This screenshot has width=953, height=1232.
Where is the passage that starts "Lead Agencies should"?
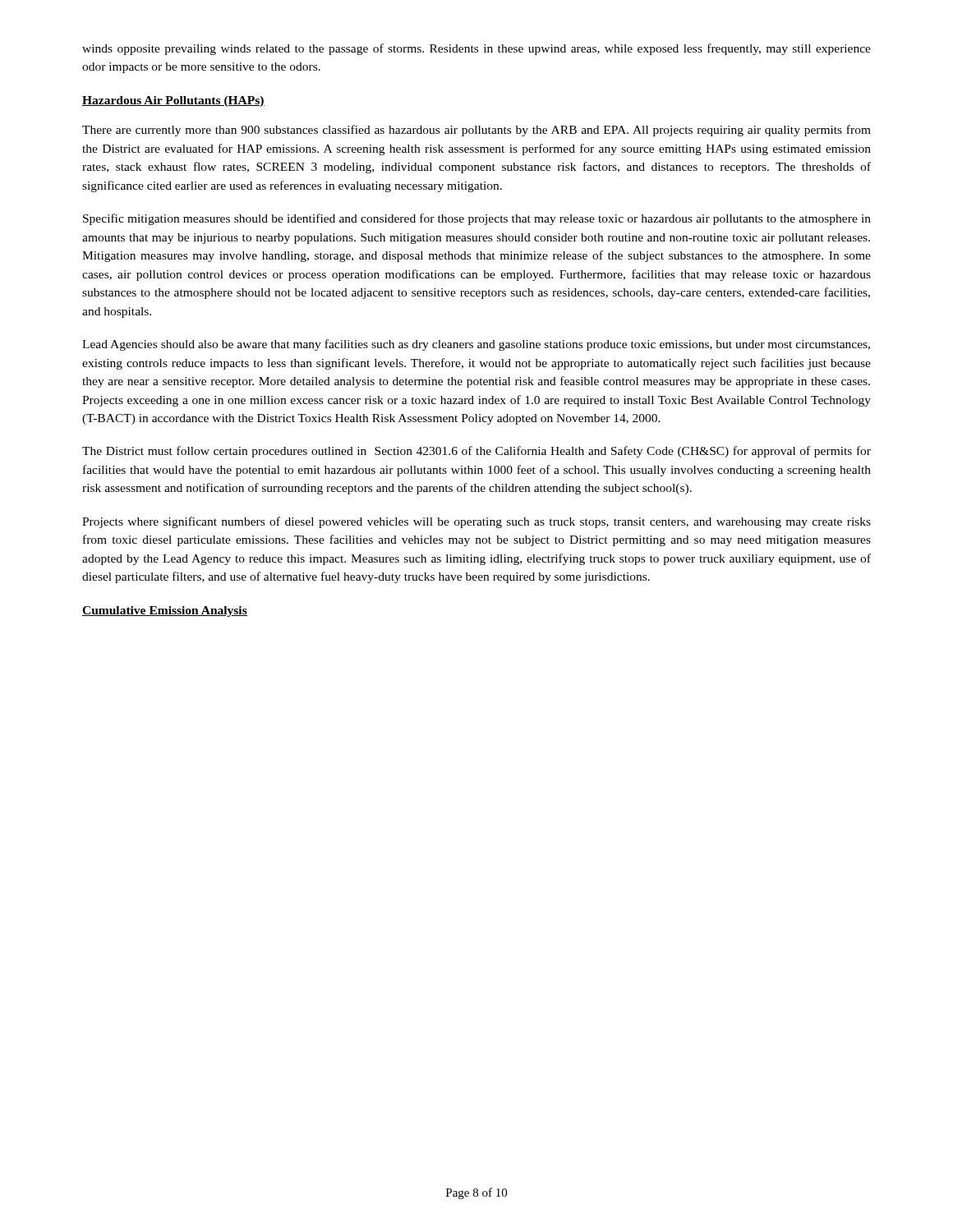(x=476, y=381)
